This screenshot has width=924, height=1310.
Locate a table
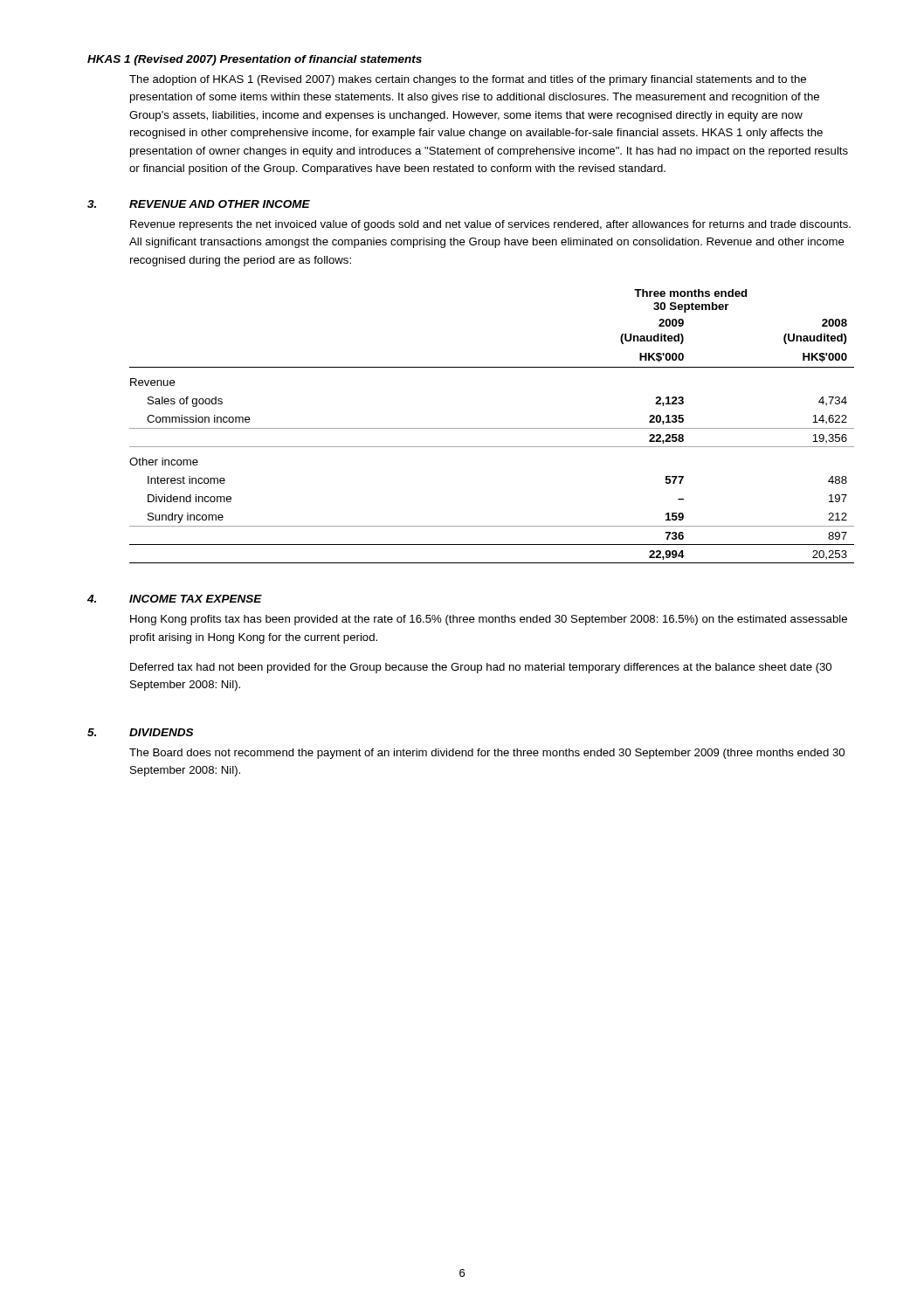tap(492, 425)
